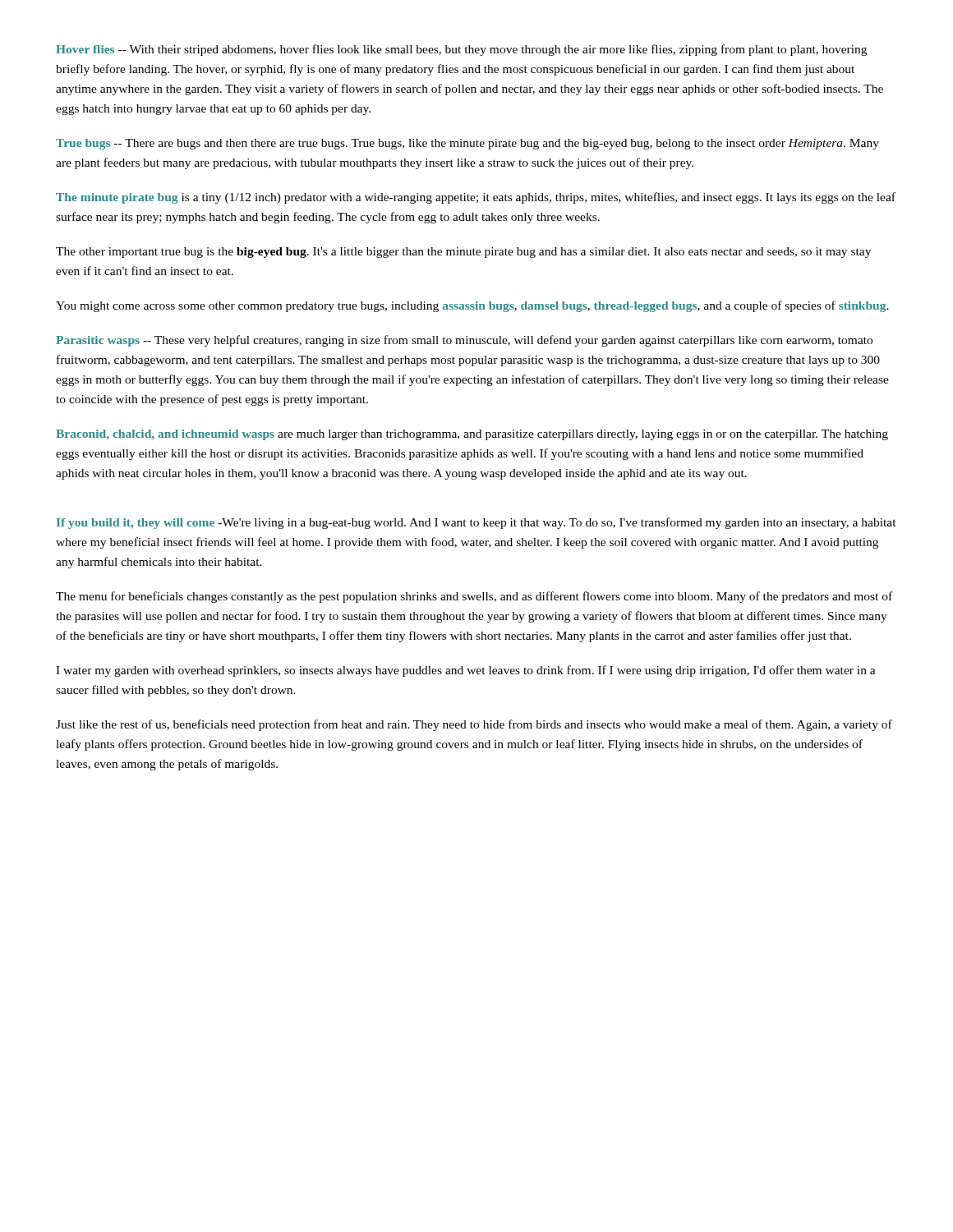Point to the text starting "You might come across some other common predatory"
This screenshot has width=953, height=1232.
tap(472, 305)
